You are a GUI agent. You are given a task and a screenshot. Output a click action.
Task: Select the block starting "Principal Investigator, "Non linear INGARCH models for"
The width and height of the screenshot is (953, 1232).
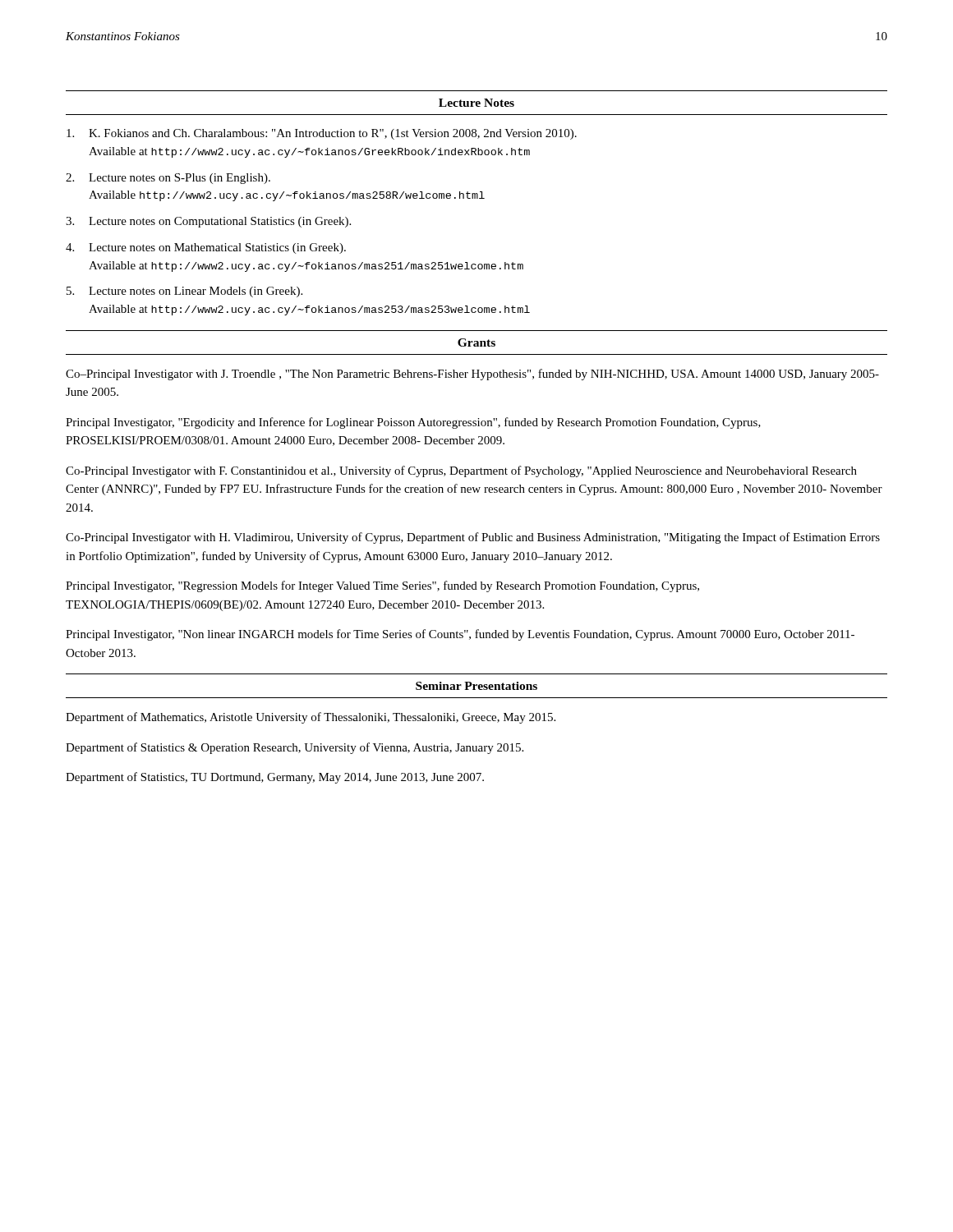coord(460,644)
